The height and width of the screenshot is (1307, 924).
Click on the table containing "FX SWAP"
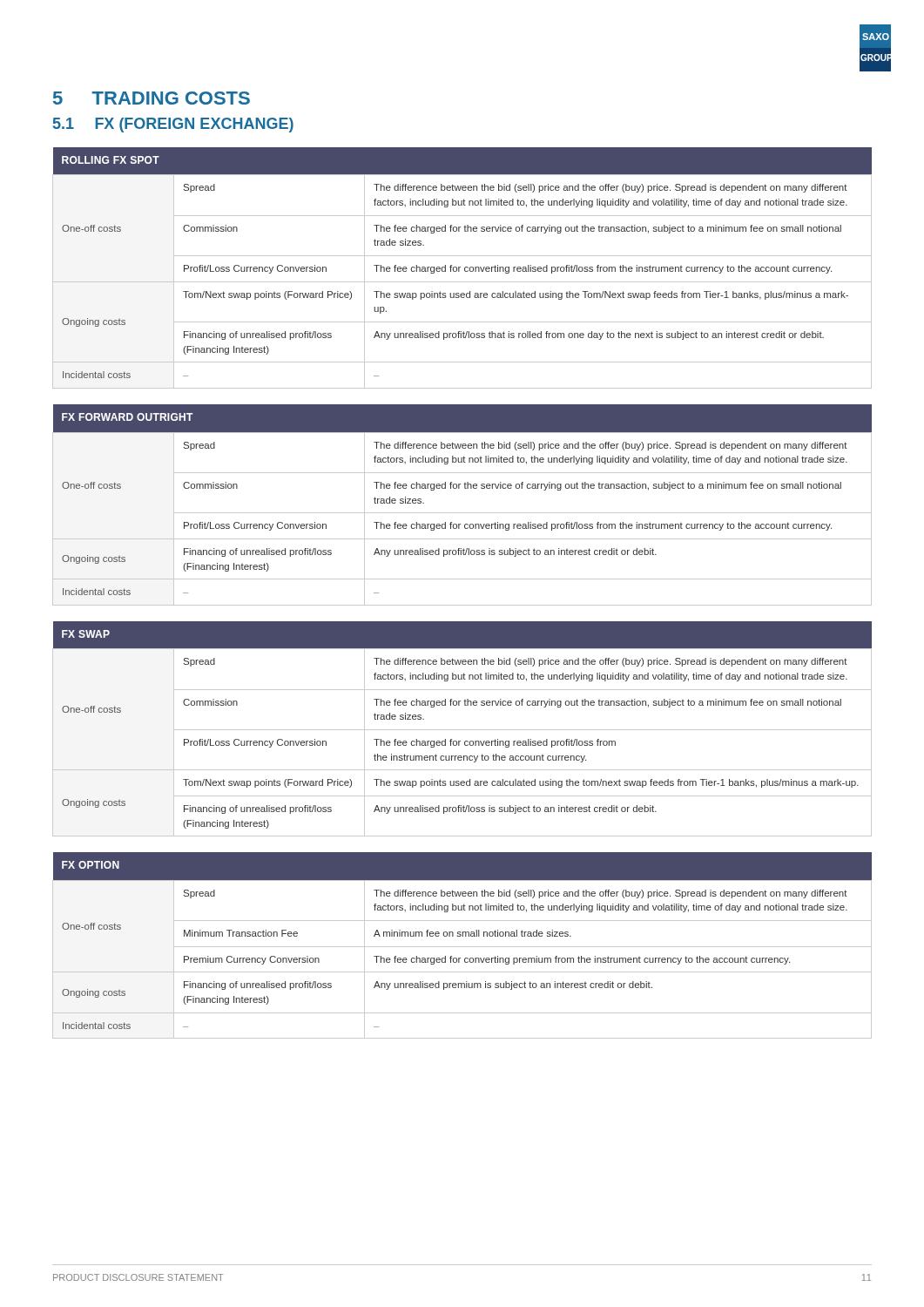pos(462,729)
